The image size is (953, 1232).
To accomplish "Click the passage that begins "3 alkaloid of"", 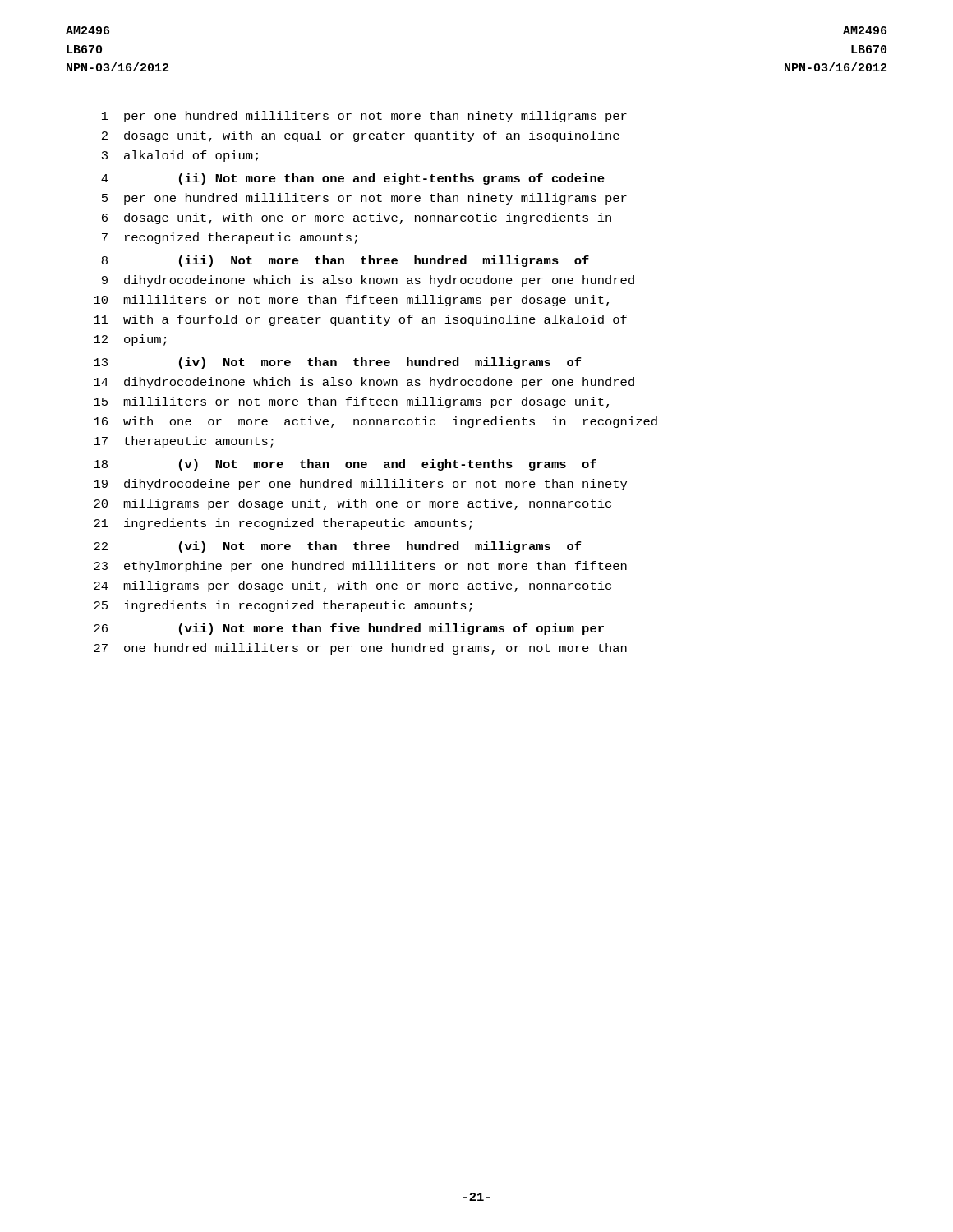I will (180, 156).
